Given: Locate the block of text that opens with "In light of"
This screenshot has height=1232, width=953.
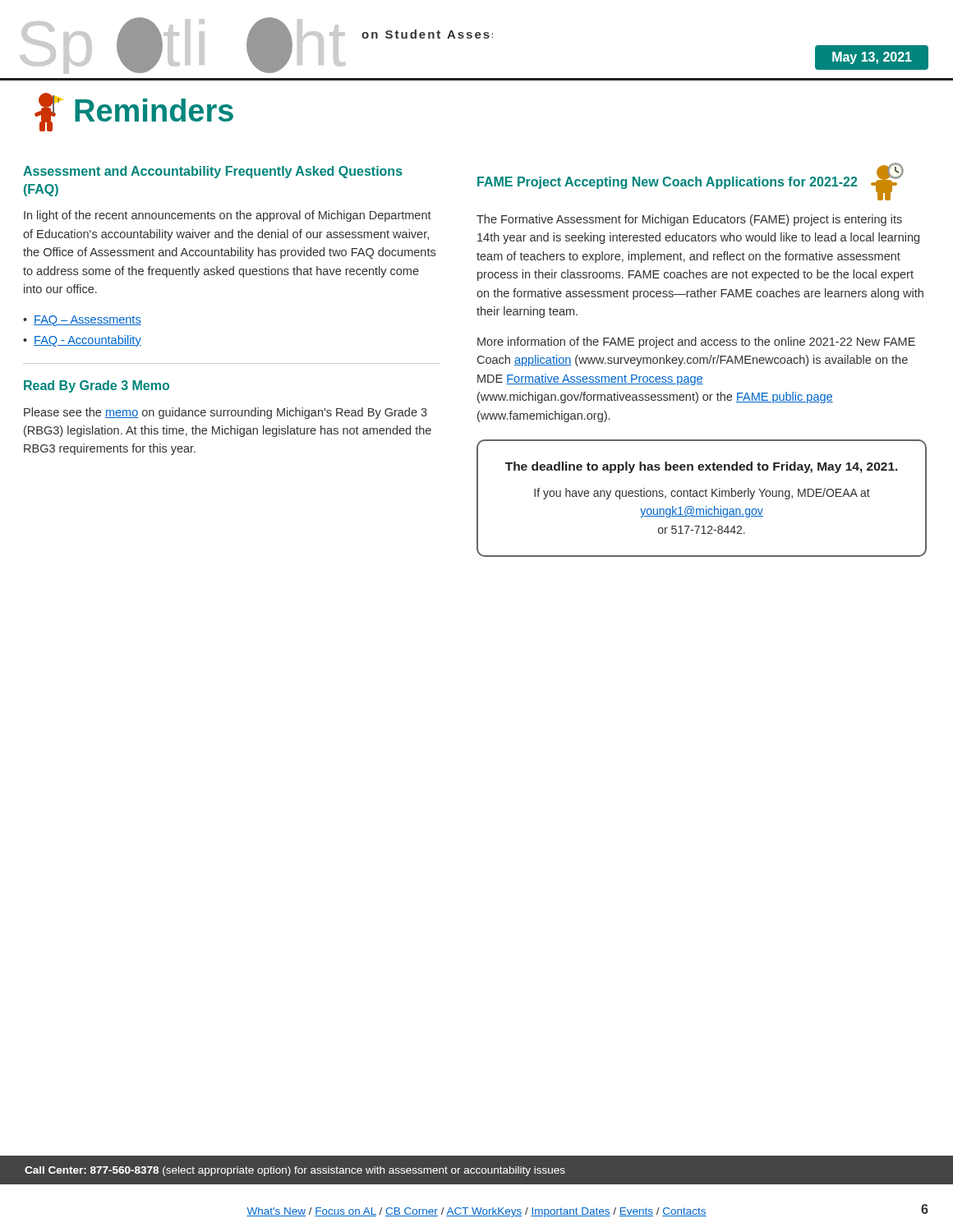Looking at the screenshot, I should coord(229,252).
